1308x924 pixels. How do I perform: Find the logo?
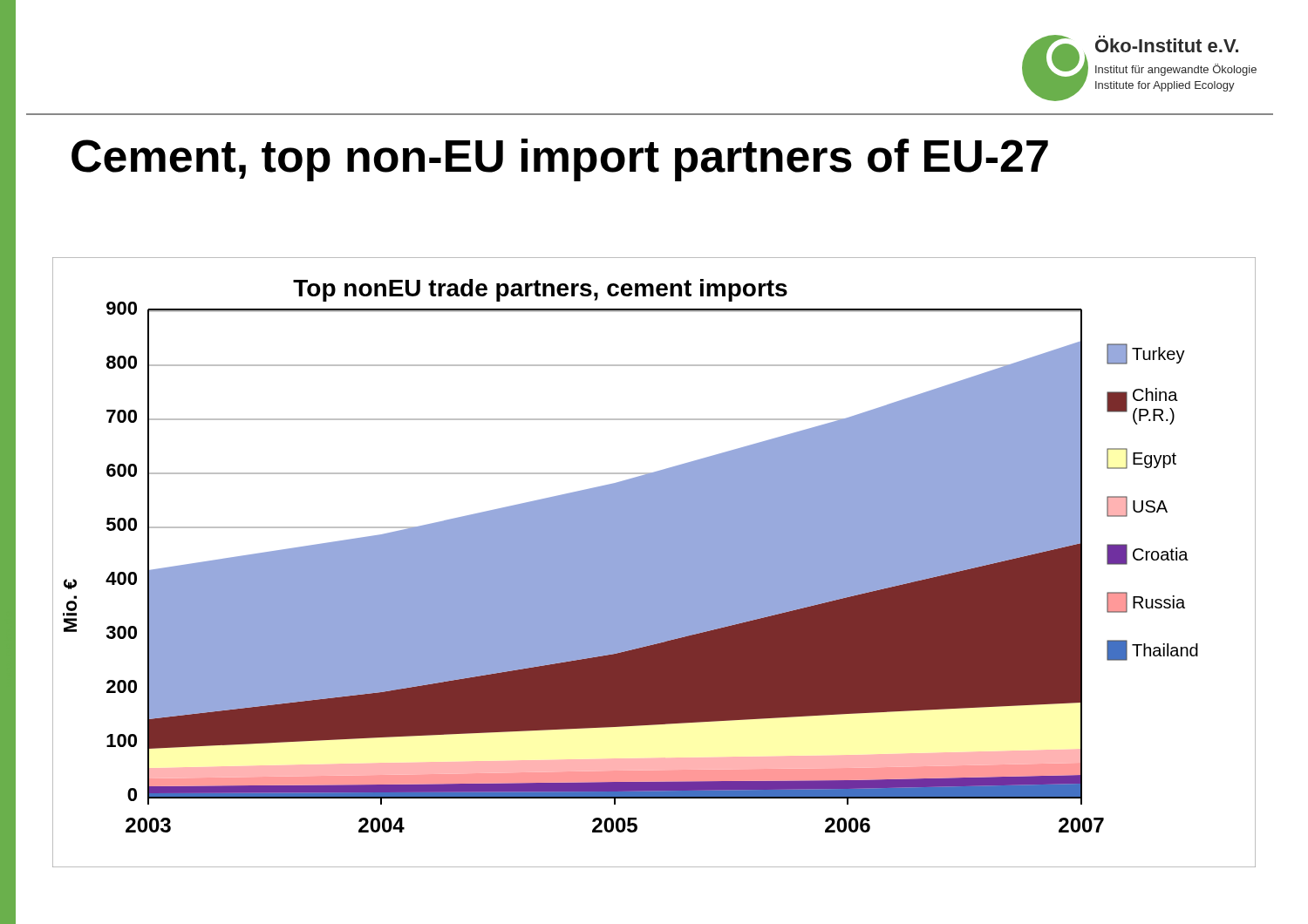(1142, 68)
